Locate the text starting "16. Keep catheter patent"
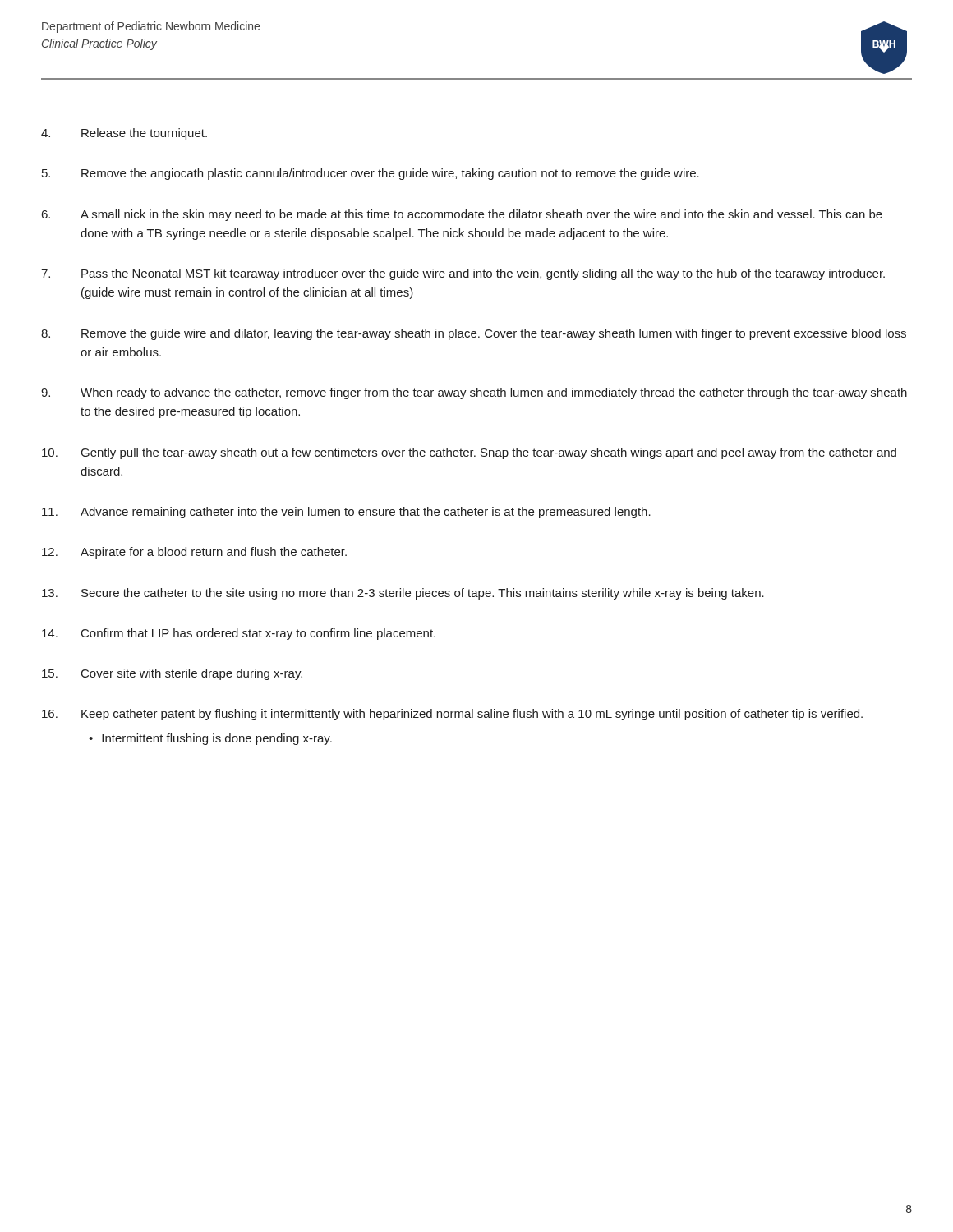The height and width of the screenshot is (1232, 953). coord(452,715)
